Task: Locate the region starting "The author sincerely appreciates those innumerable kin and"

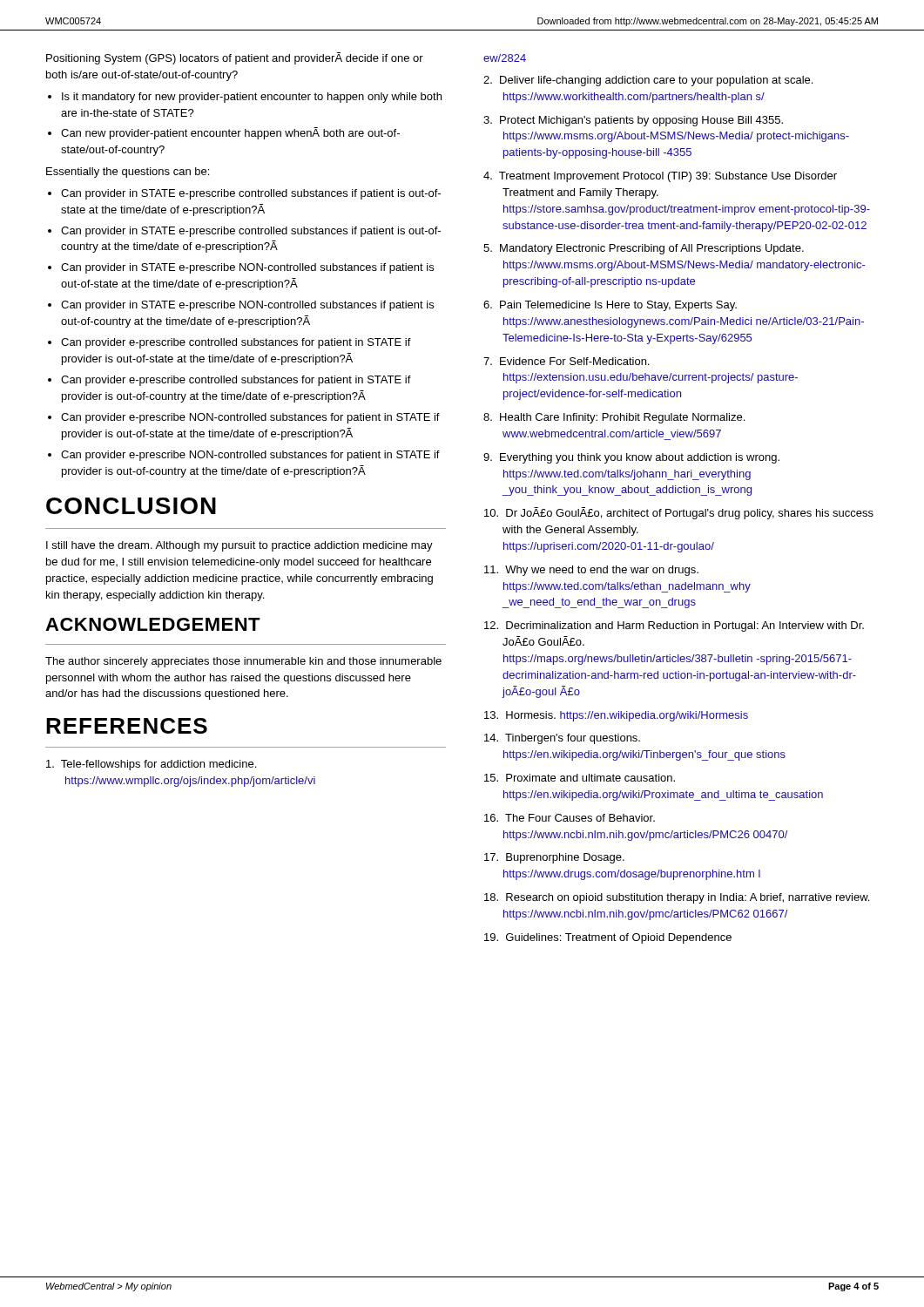Action: [246, 678]
